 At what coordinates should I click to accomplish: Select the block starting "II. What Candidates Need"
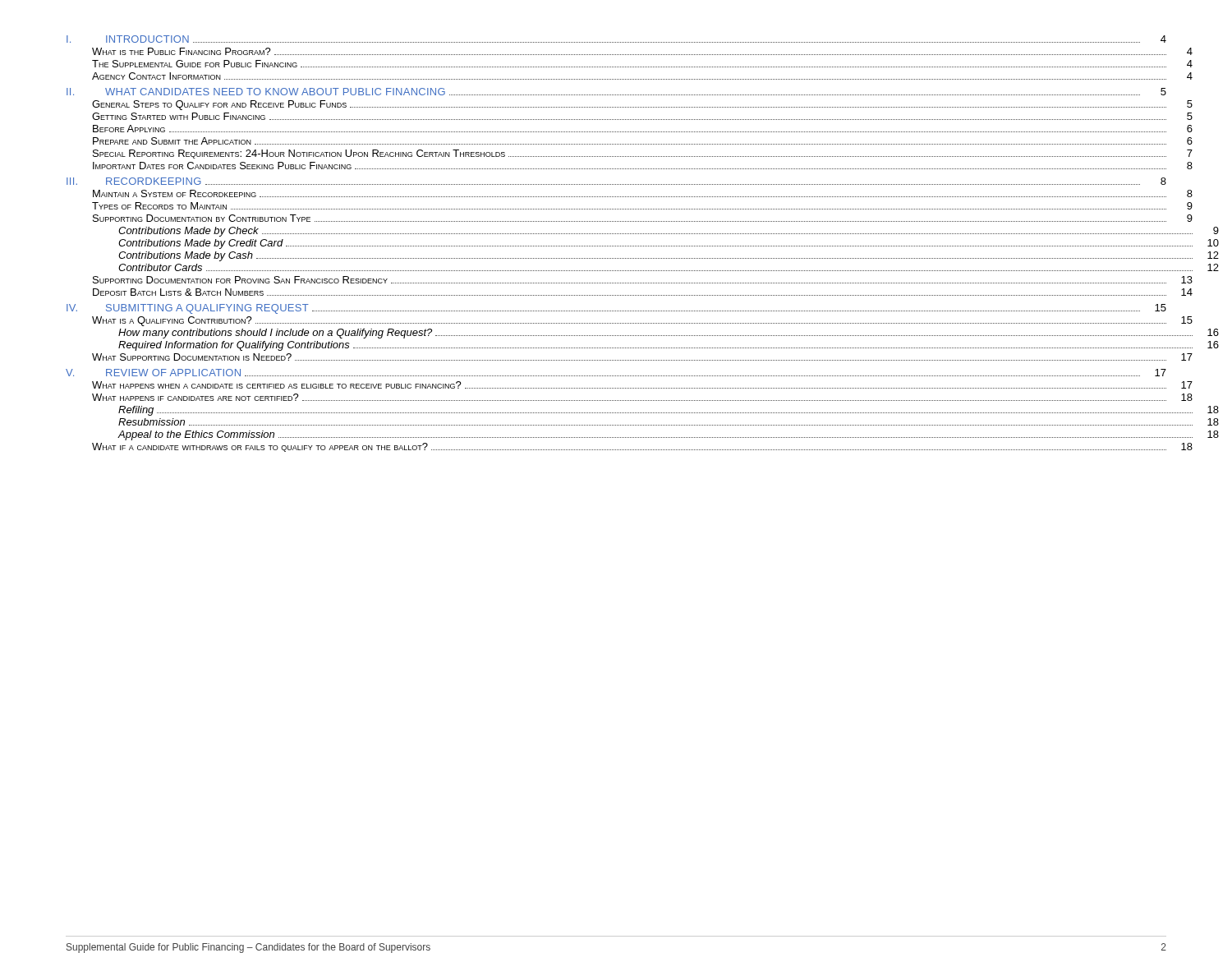pyautogui.click(x=616, y=92)
